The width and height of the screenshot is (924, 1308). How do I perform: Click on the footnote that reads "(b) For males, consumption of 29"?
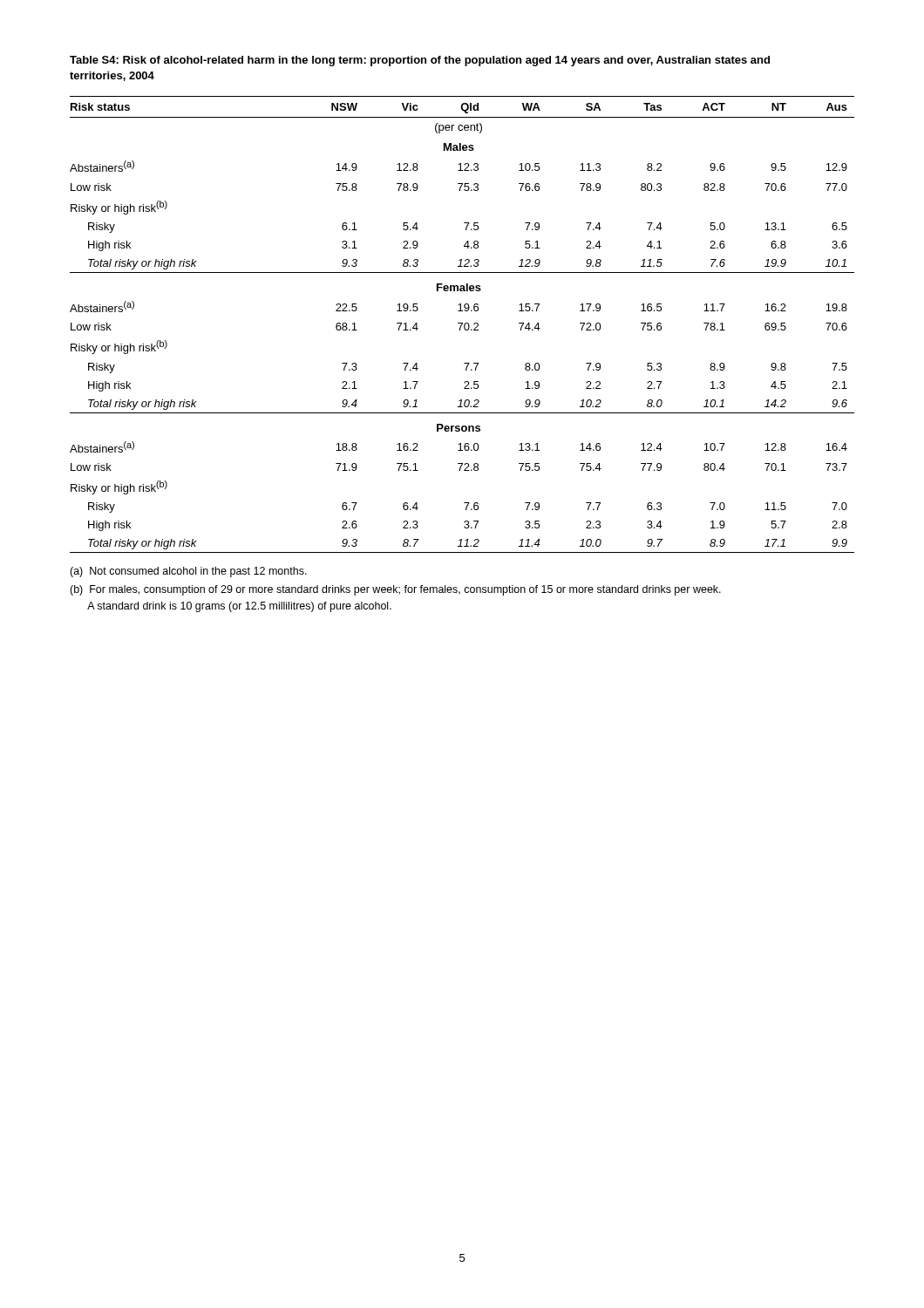(440, 598)
